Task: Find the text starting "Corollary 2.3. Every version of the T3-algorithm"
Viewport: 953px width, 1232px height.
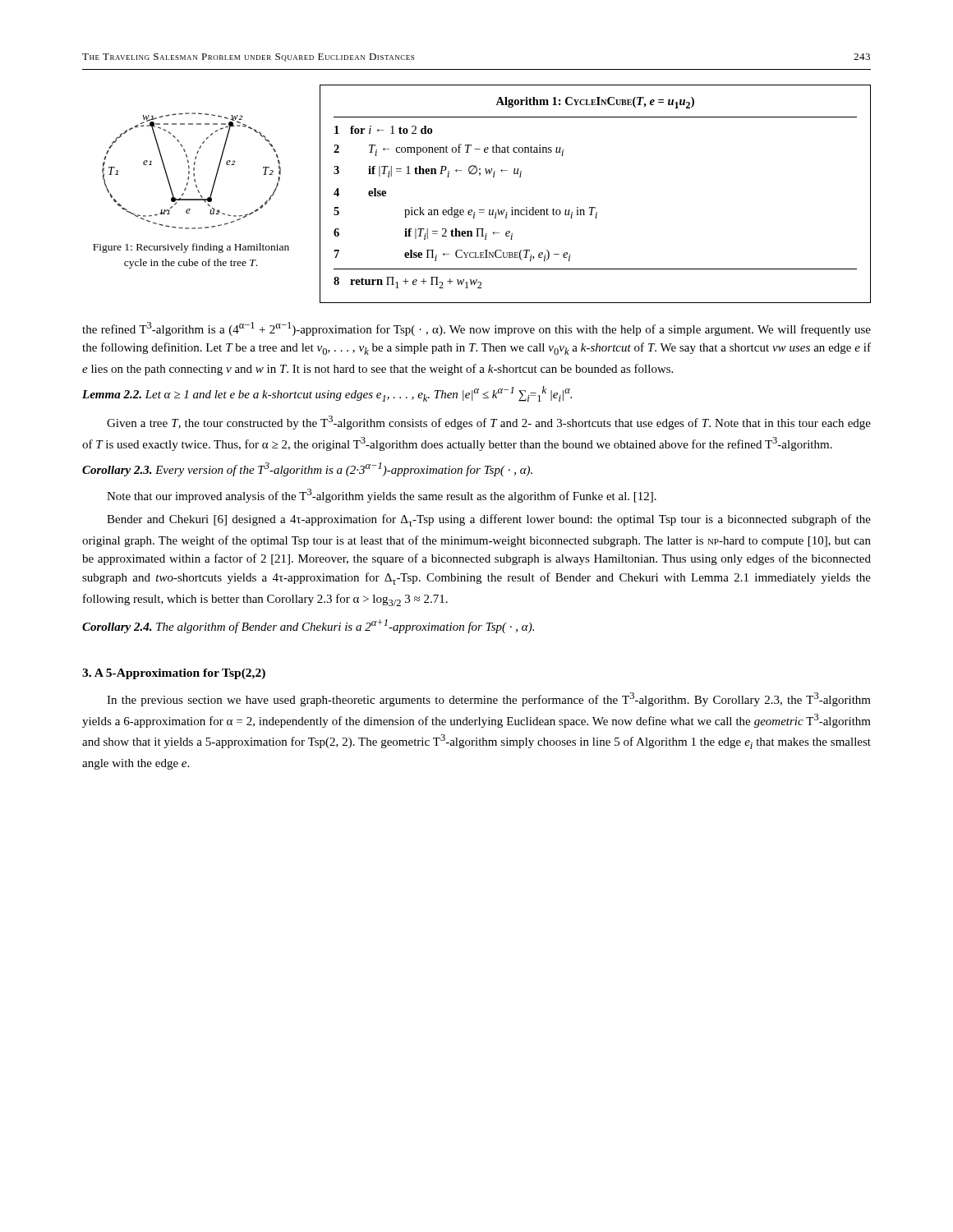Action: 308,468
